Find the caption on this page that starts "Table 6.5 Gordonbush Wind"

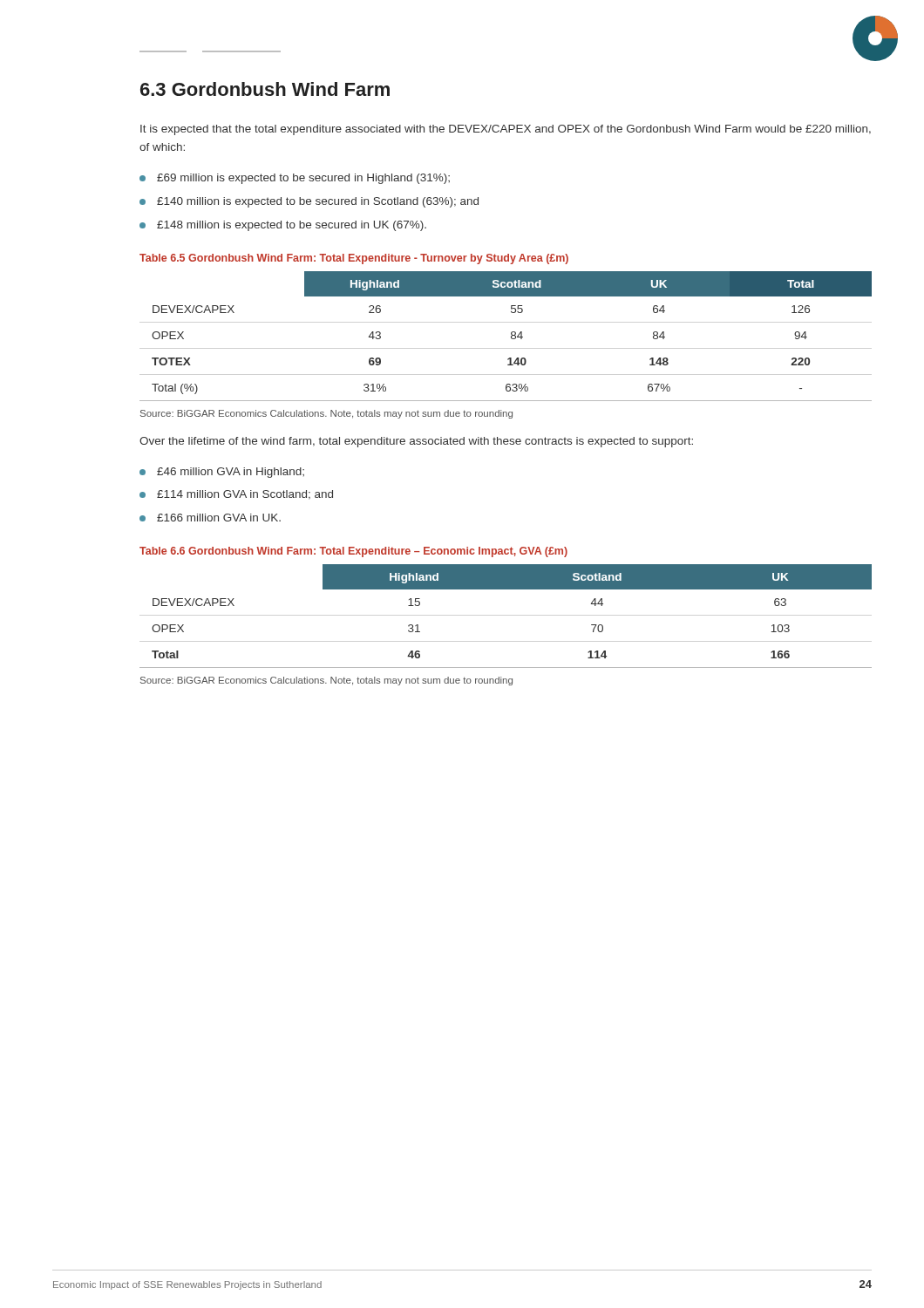point(506,258)
